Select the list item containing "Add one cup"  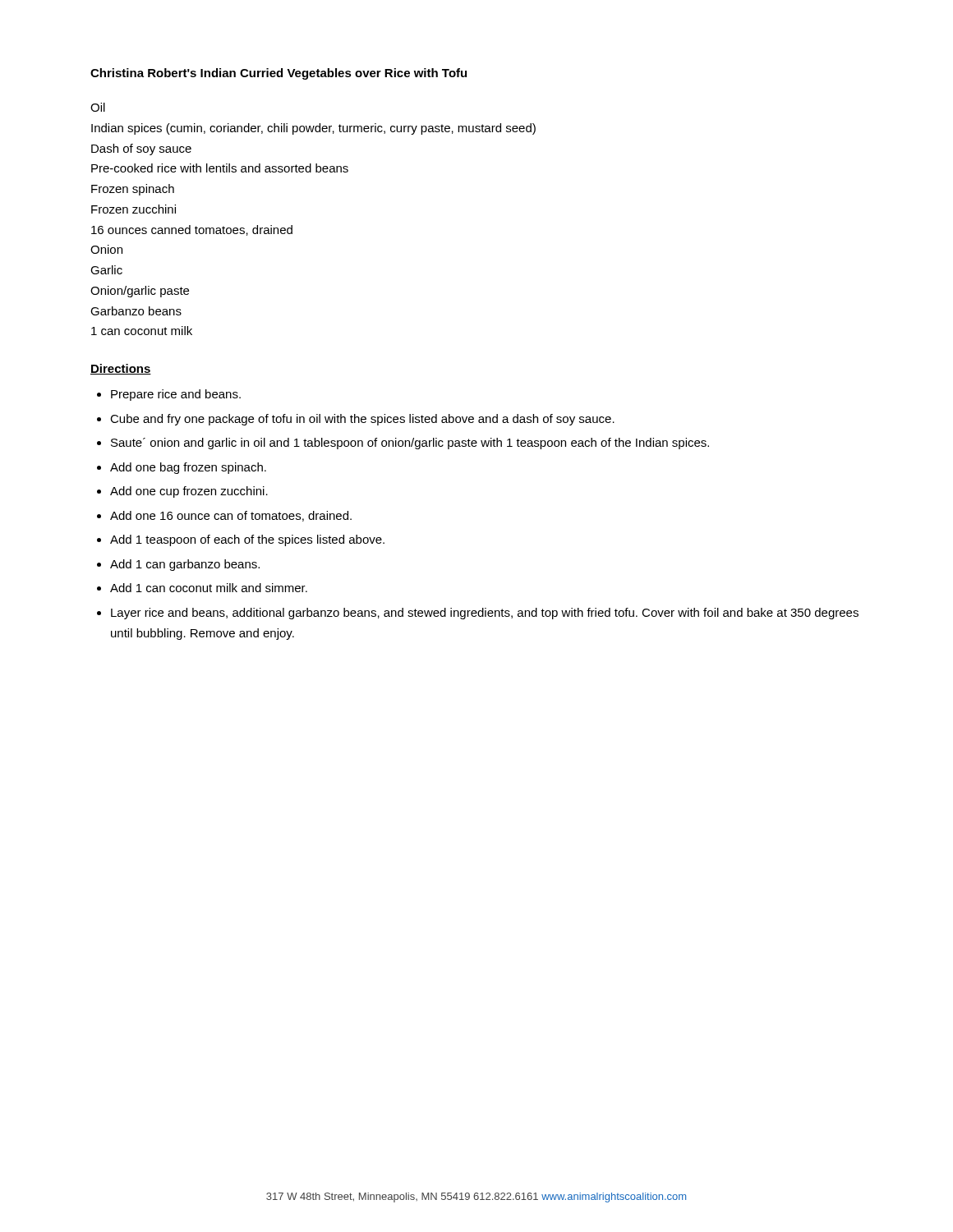[189, 491]
